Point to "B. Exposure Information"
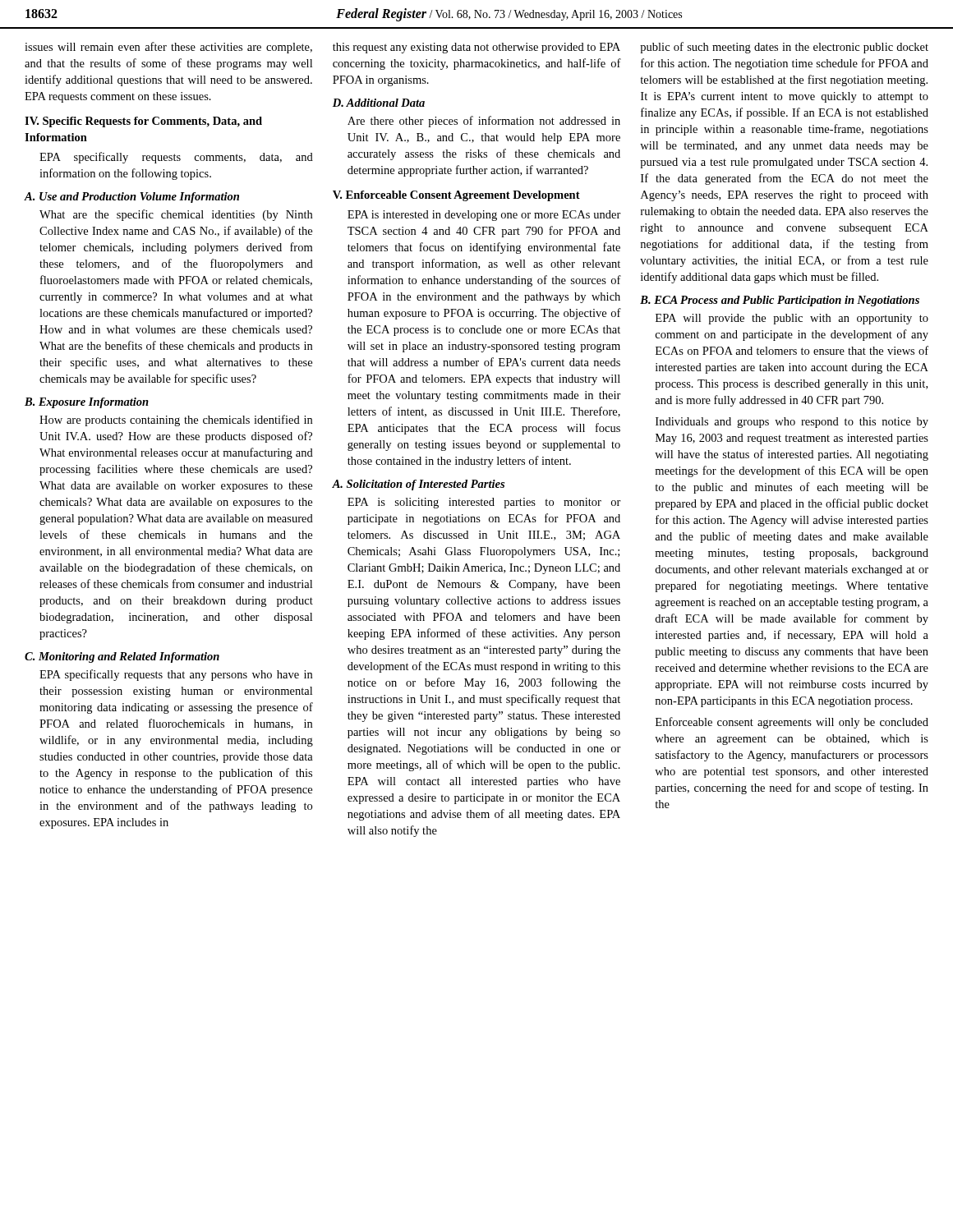The height and width of the screenshot is (1232, 953). point(87,402)
